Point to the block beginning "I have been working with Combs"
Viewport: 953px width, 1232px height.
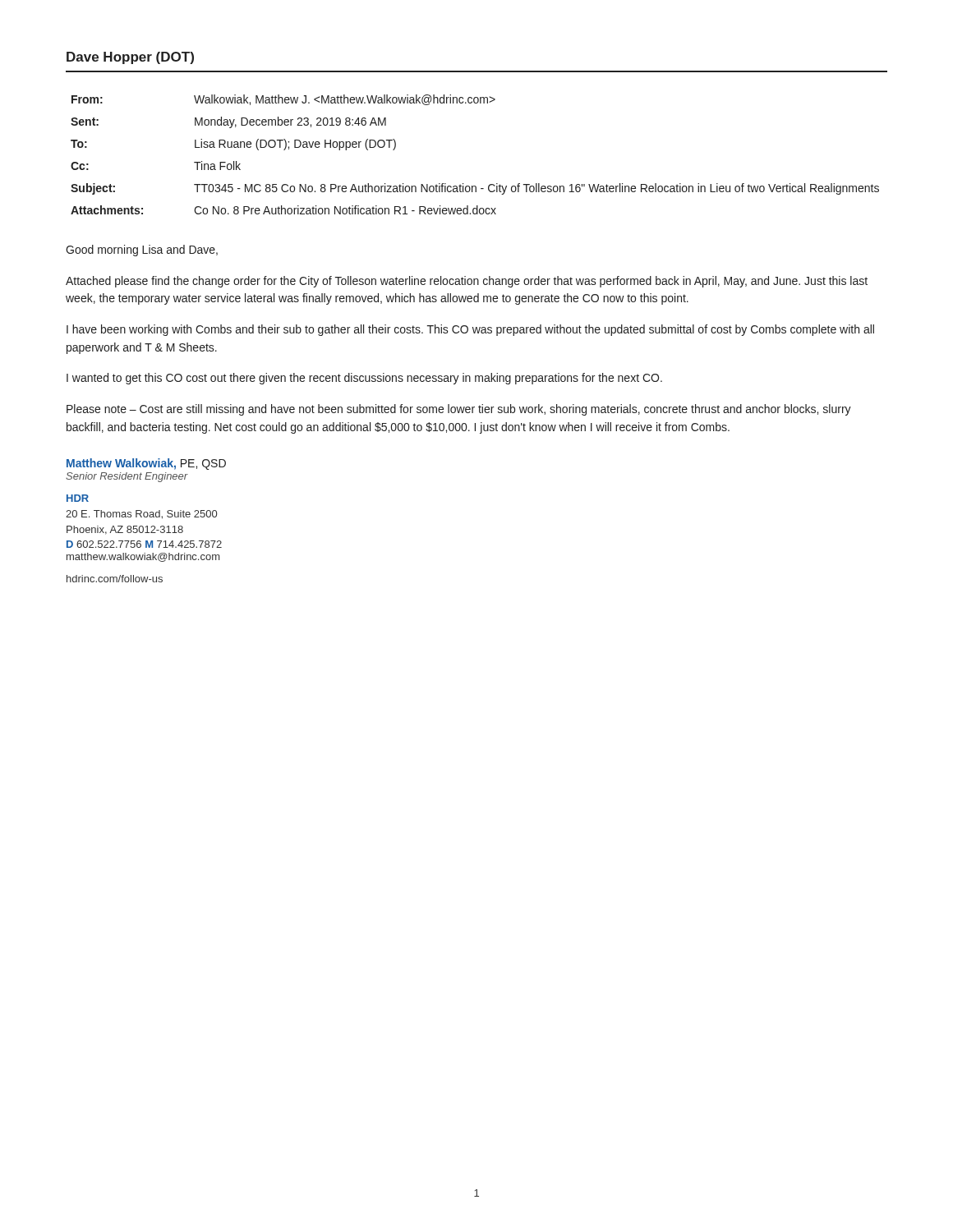coord(470,338)
